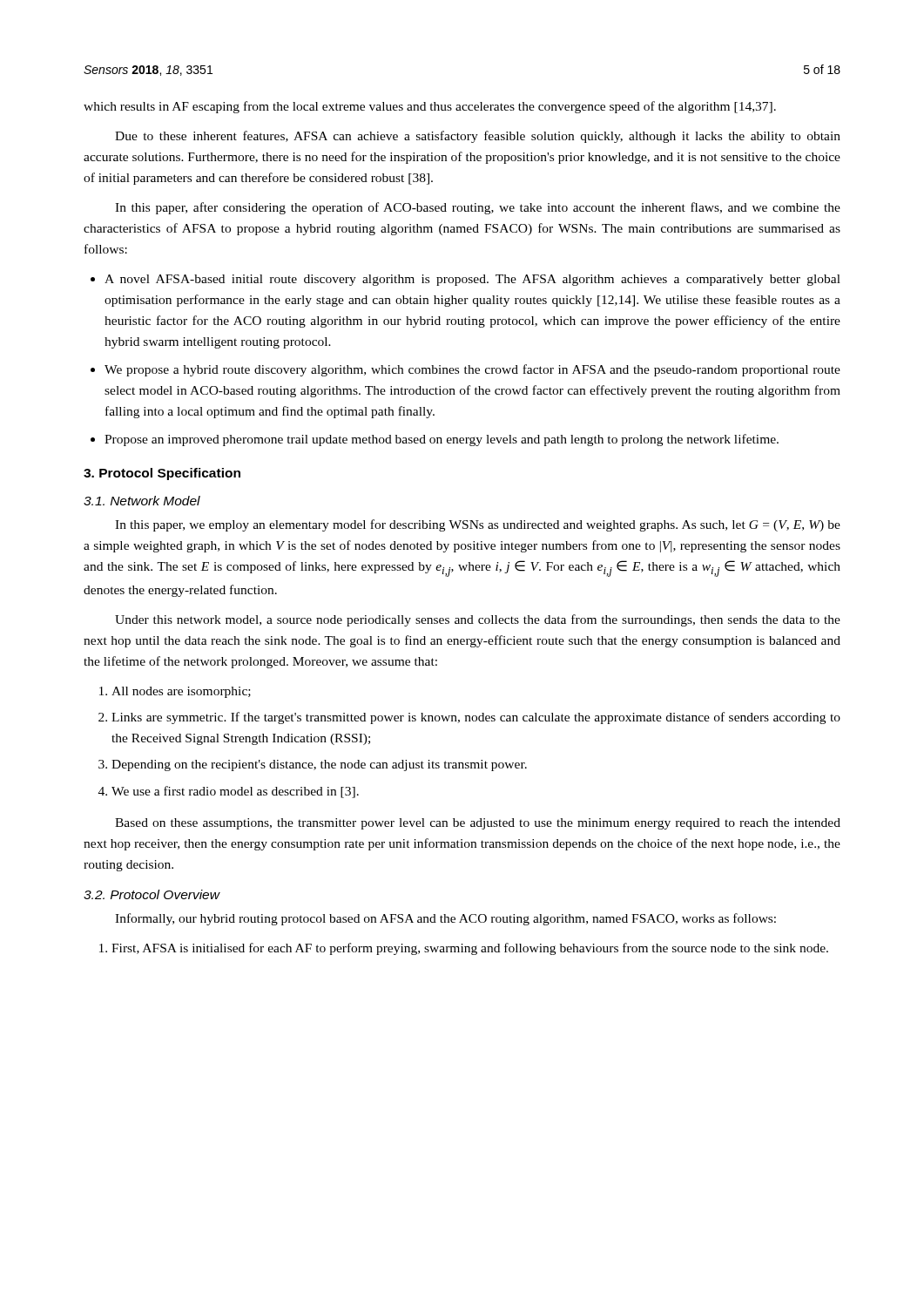924x1307 pixels.
Task: Locate the passage starting "A novel AFSA-based initial route discovery"
Action: (472, 310)
